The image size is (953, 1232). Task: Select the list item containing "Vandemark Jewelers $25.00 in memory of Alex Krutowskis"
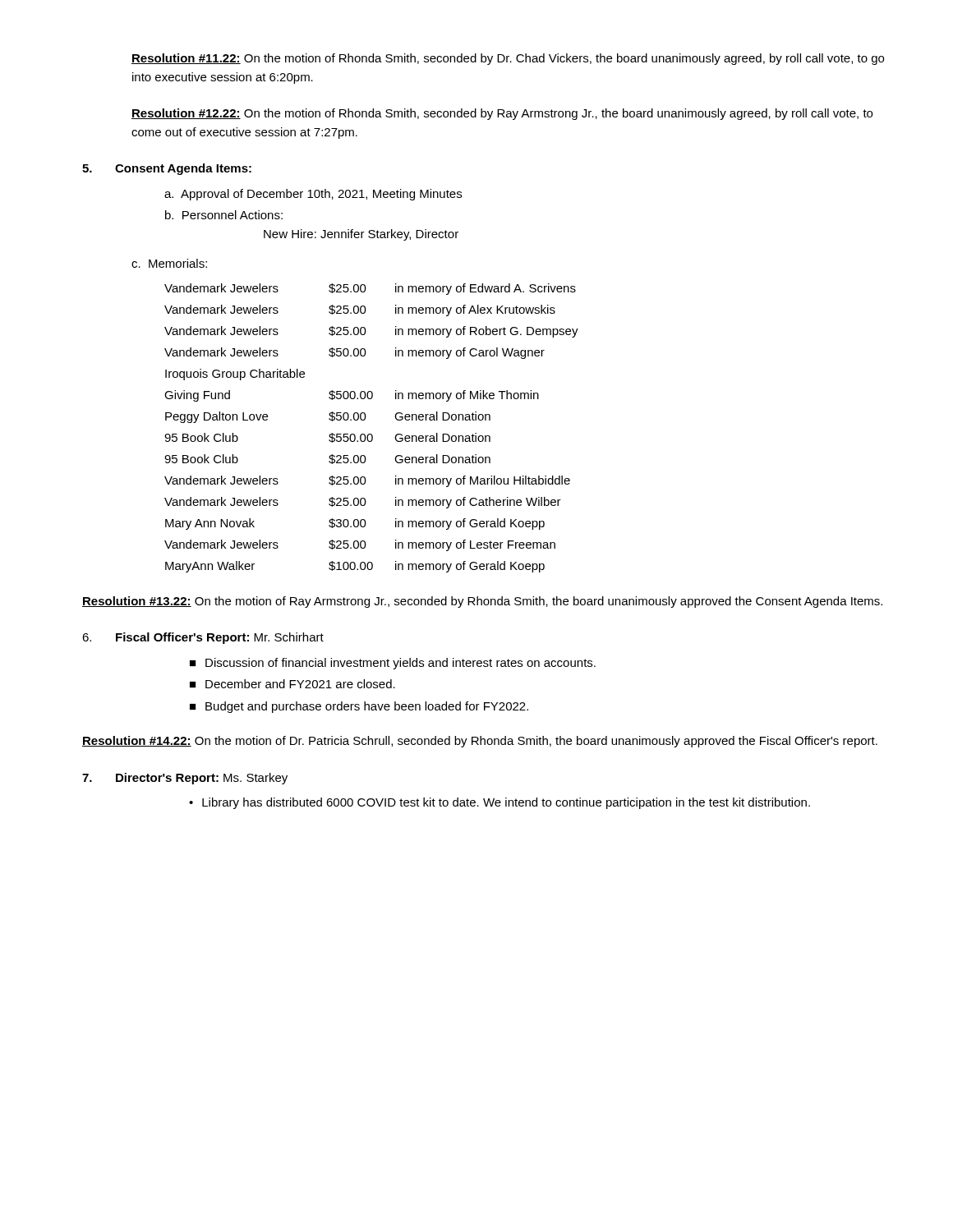point(526,309)
